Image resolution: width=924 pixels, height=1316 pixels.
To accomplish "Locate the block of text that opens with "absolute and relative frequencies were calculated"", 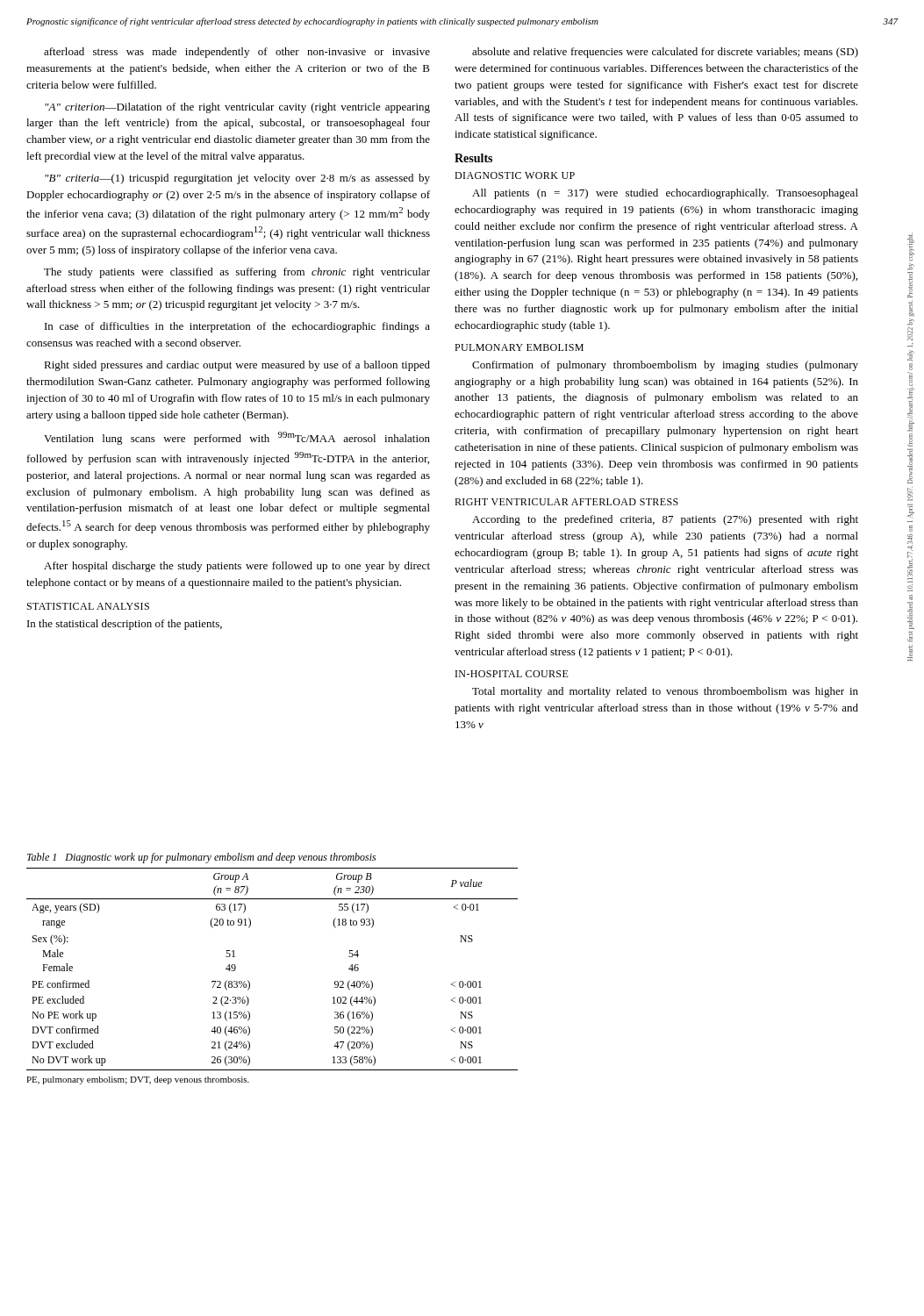I will [x=656, y=93].
